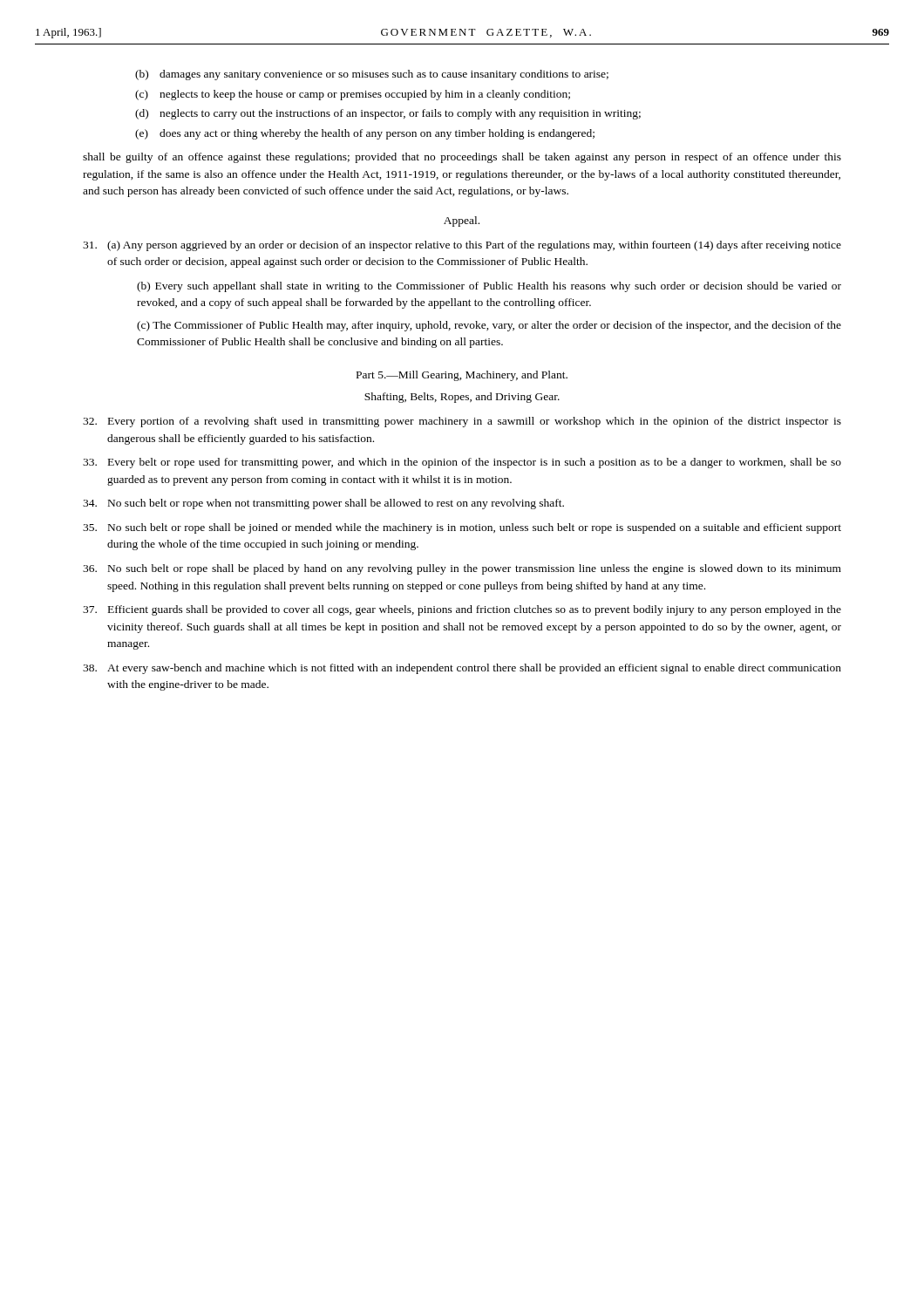Navigate to the text block starting "Every portion of"

click(462, 429)
